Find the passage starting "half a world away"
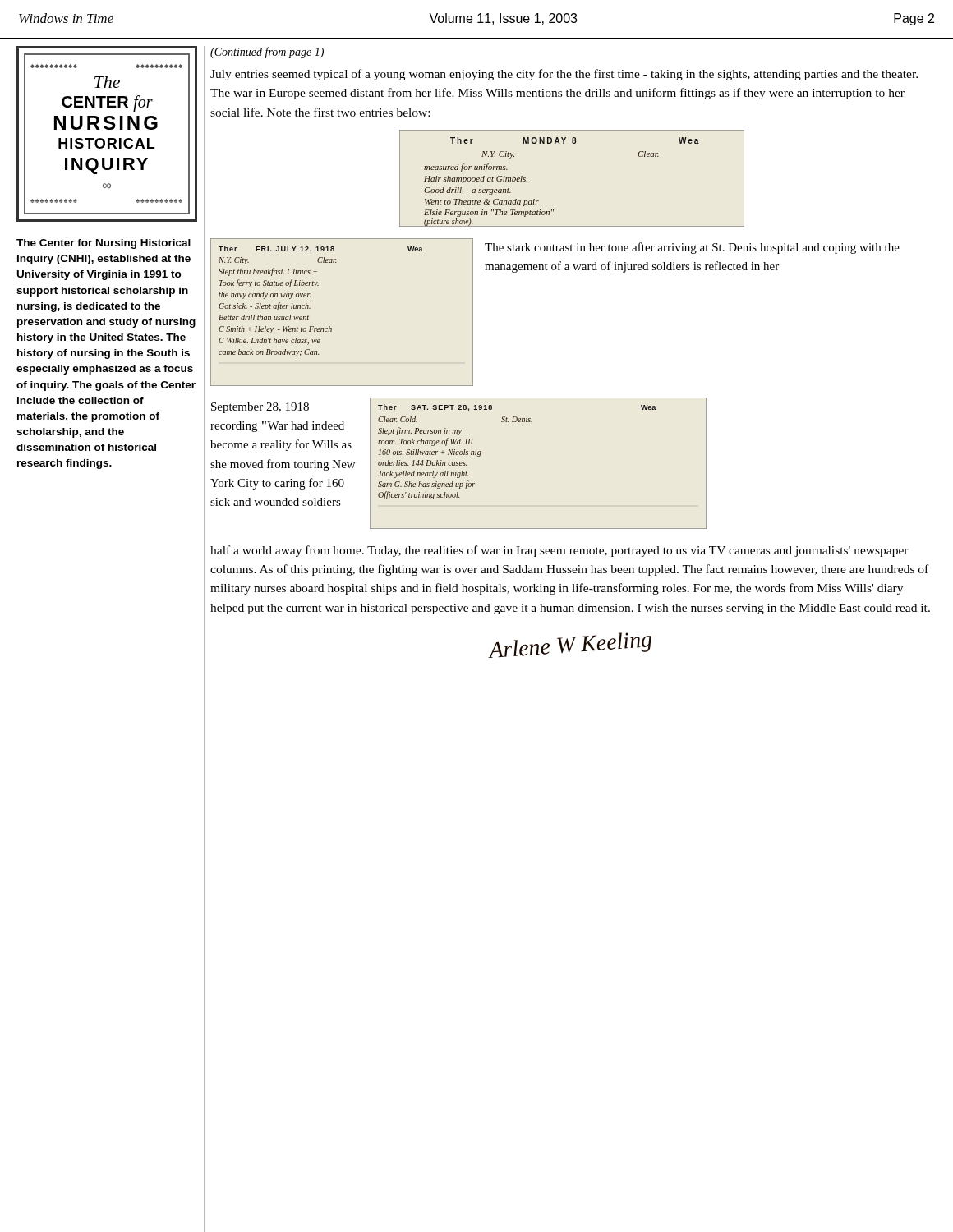This screenshot has width=953, height=1232. (x=571, y=578)
